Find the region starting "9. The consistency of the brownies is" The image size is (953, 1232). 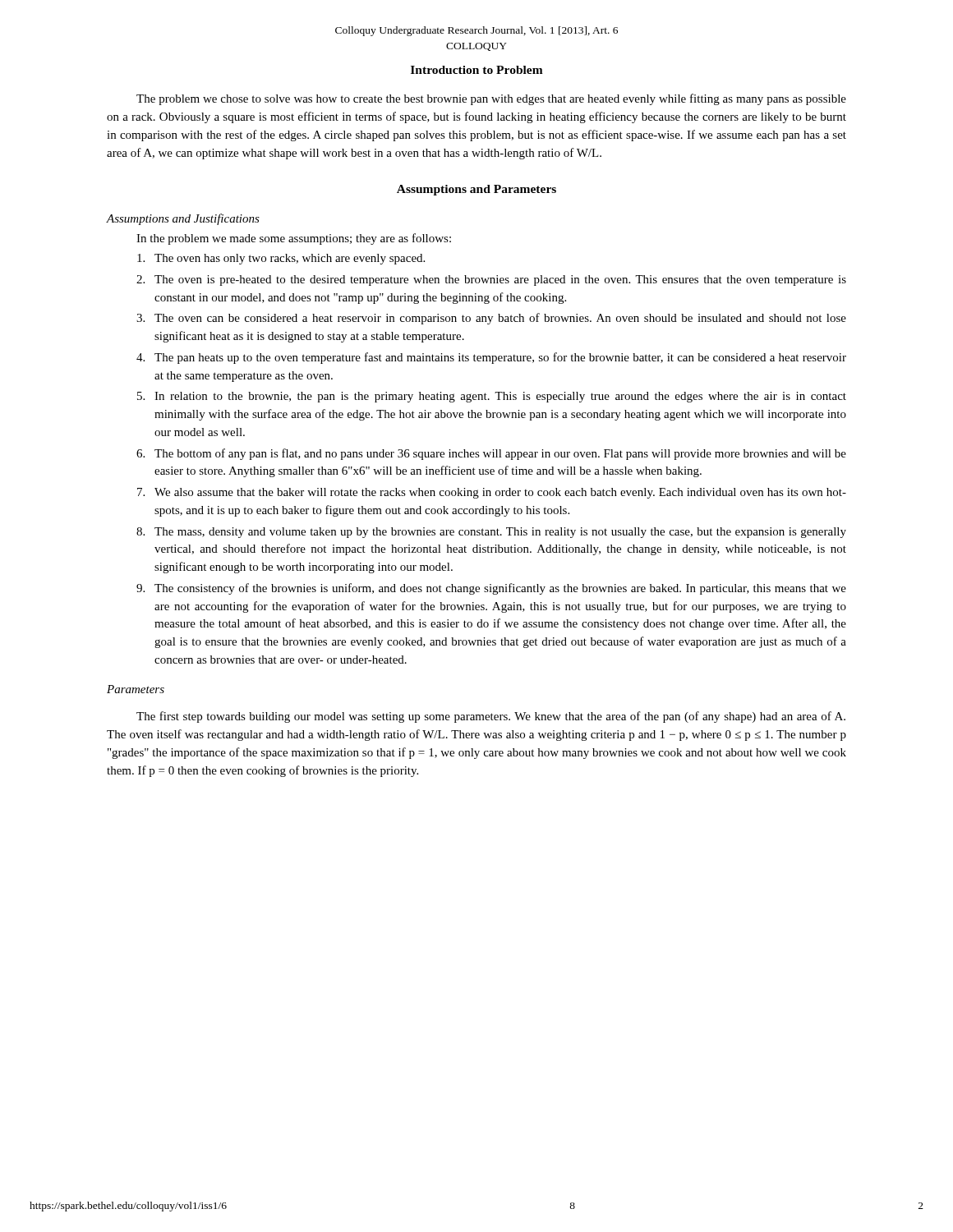pos(491,624)
